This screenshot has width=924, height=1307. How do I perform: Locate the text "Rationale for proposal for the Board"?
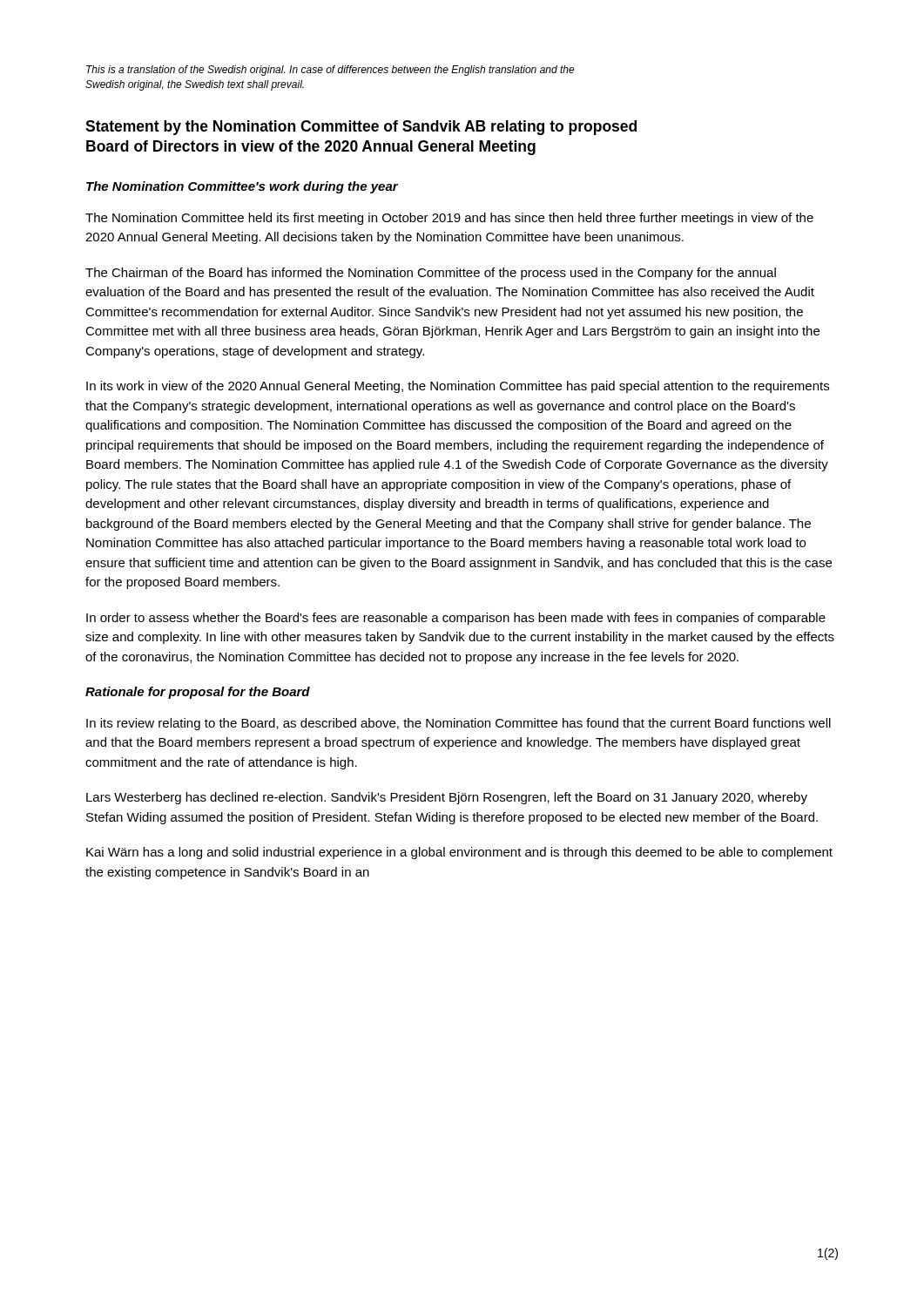click(198, 691)
